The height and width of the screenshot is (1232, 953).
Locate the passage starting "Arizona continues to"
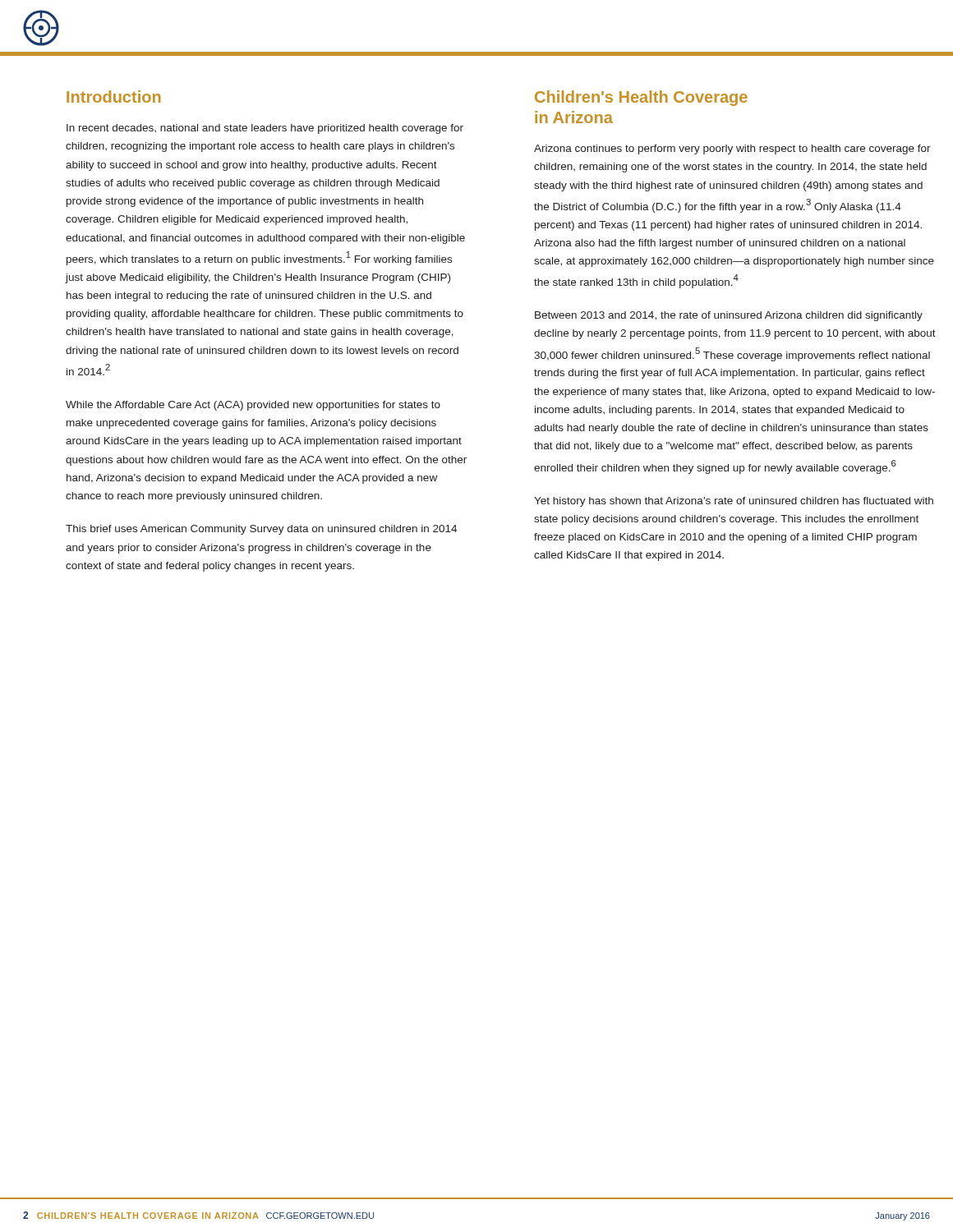[734, 215]
